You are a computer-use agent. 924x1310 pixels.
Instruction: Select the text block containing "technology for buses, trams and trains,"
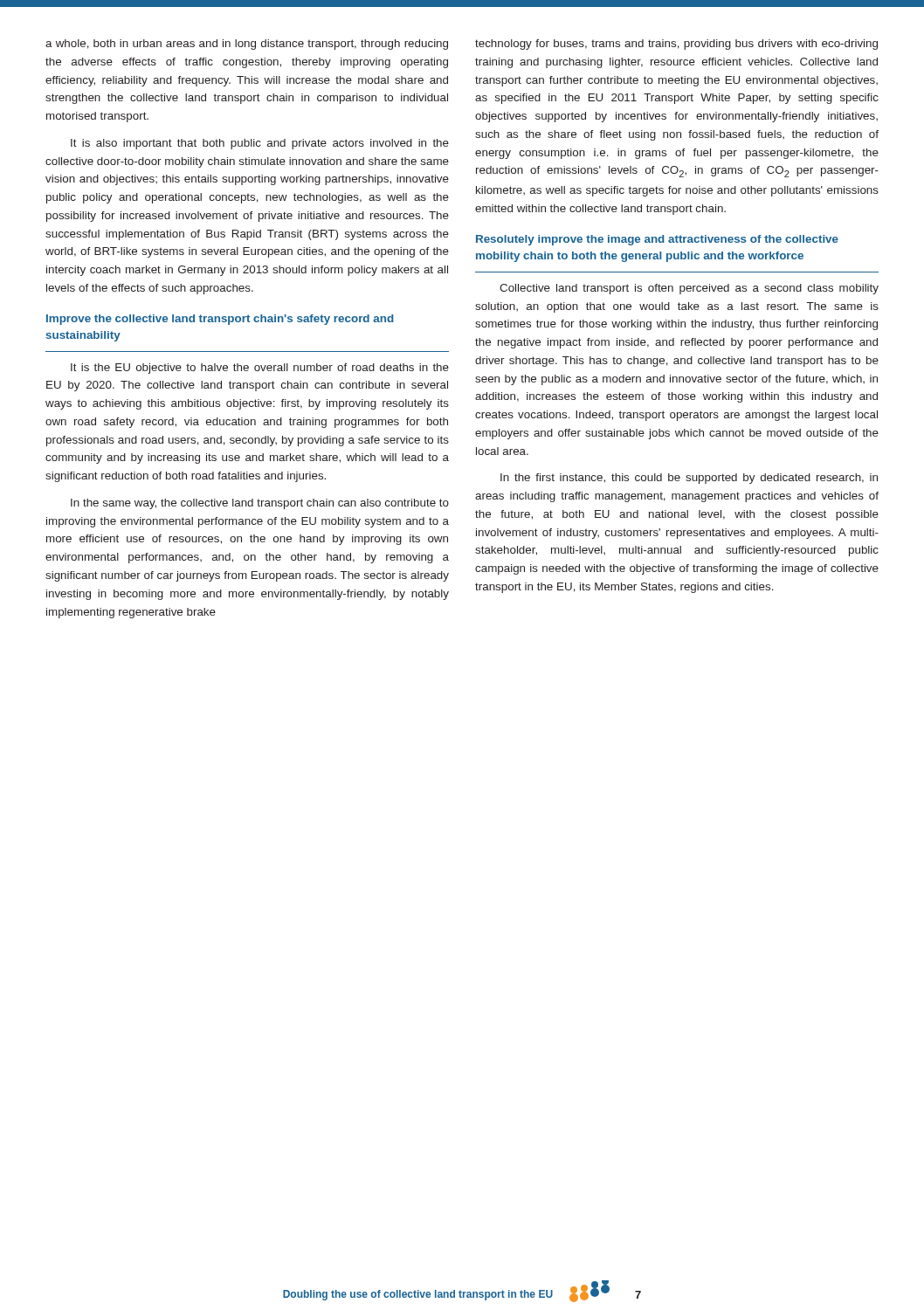(677, 127)
